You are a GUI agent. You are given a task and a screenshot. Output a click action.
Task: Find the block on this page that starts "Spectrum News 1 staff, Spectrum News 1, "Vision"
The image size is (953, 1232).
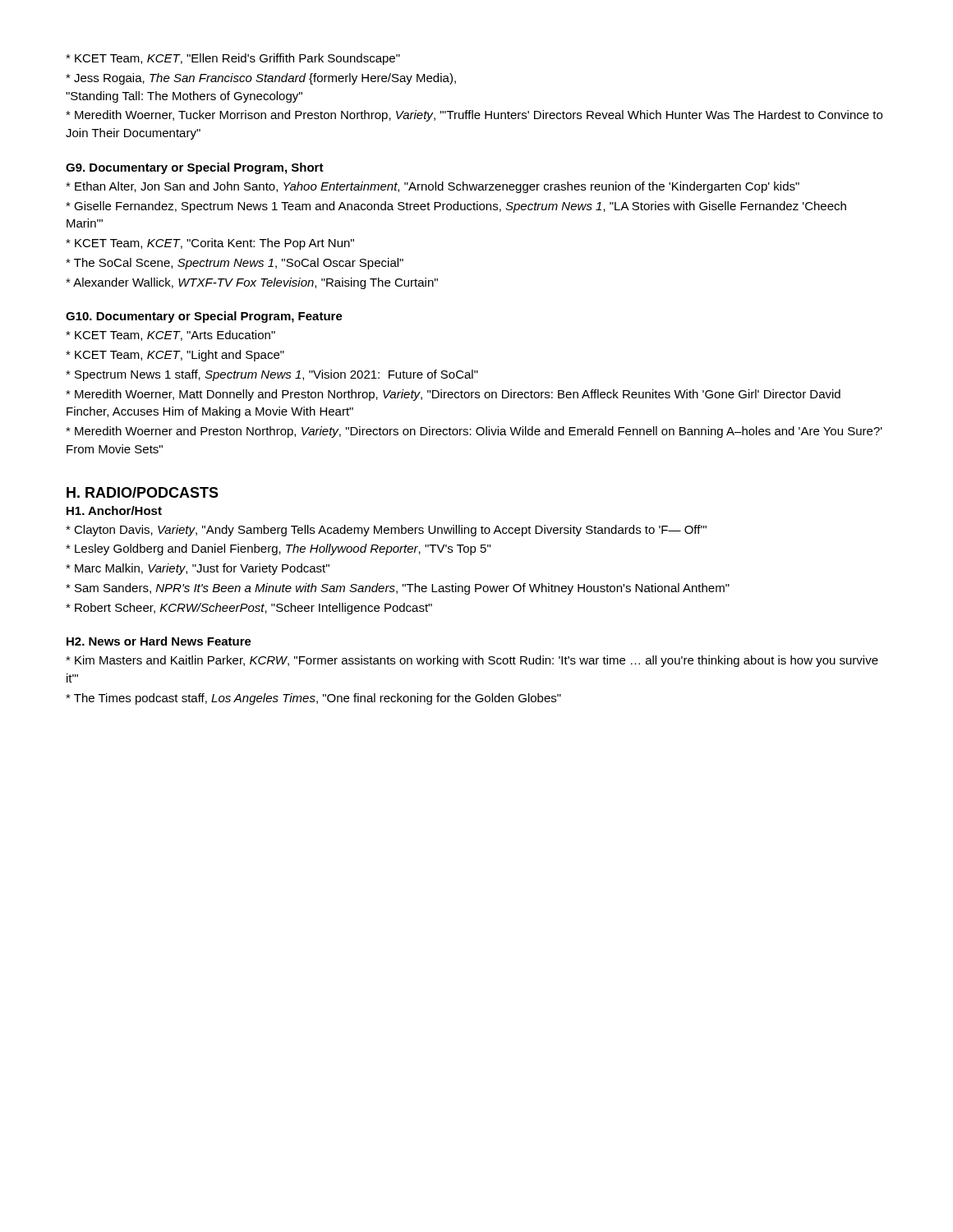272,374
